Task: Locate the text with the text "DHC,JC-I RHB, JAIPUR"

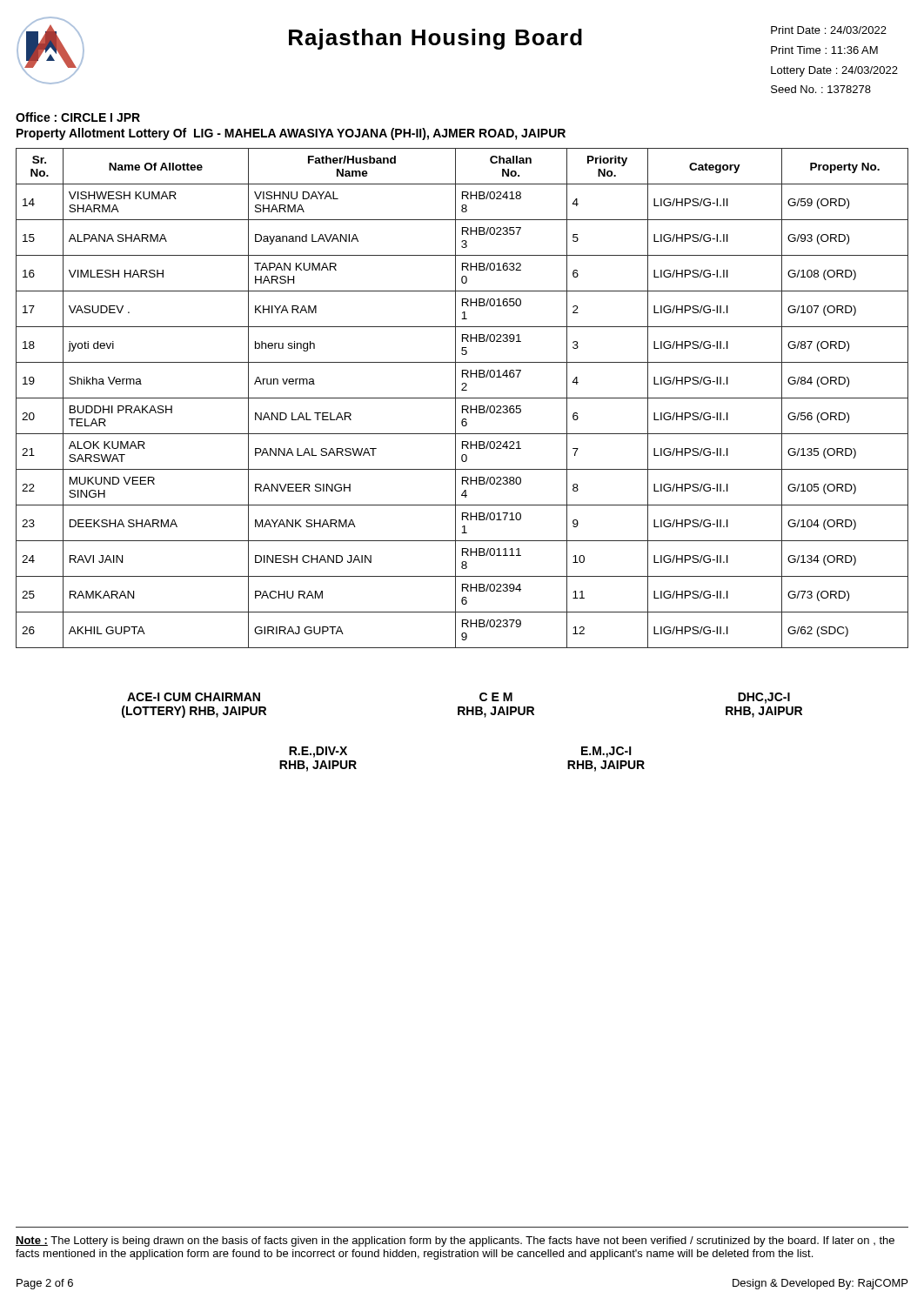Action: [x=764, y=704]
